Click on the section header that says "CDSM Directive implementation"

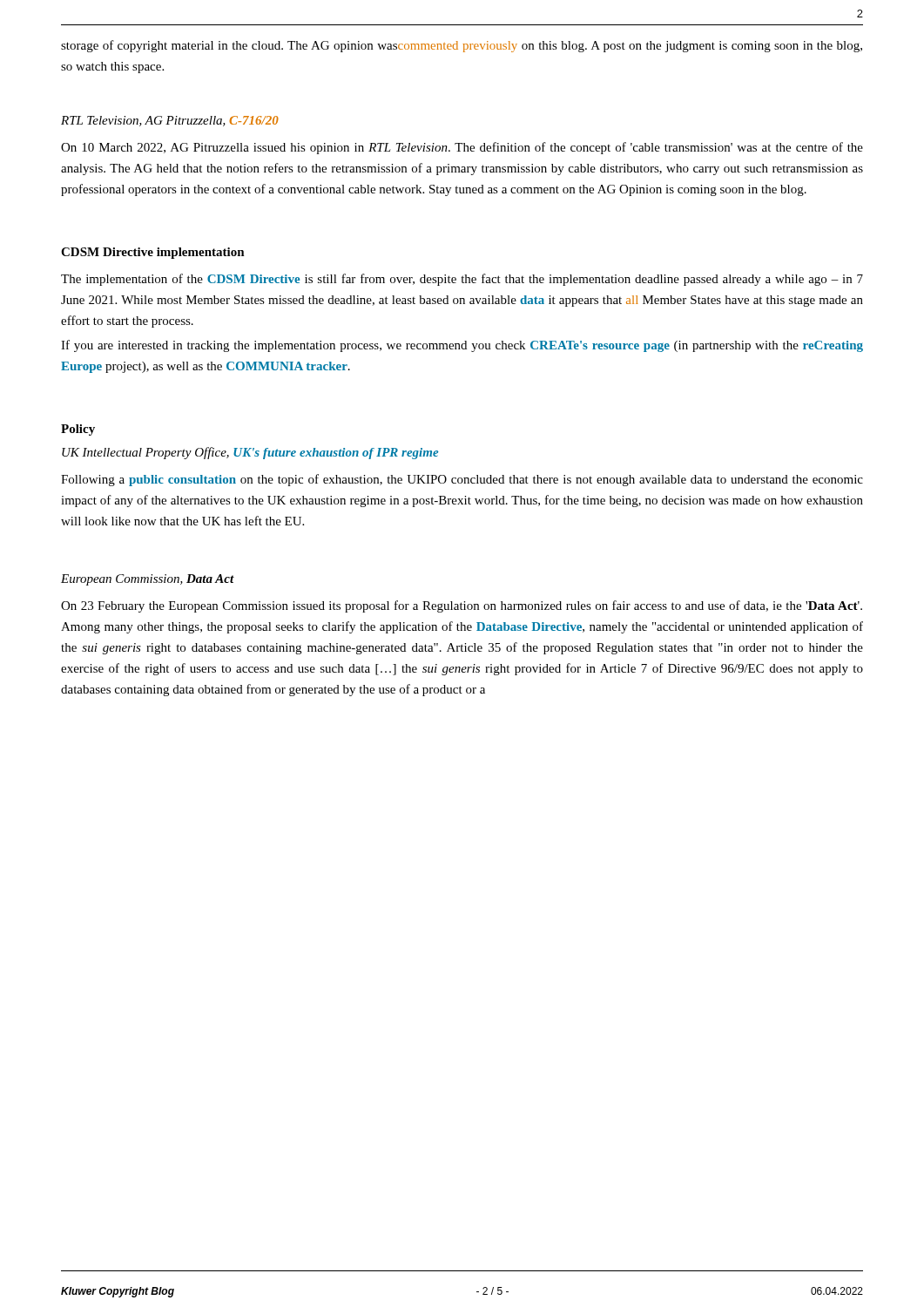pos(153,252)
